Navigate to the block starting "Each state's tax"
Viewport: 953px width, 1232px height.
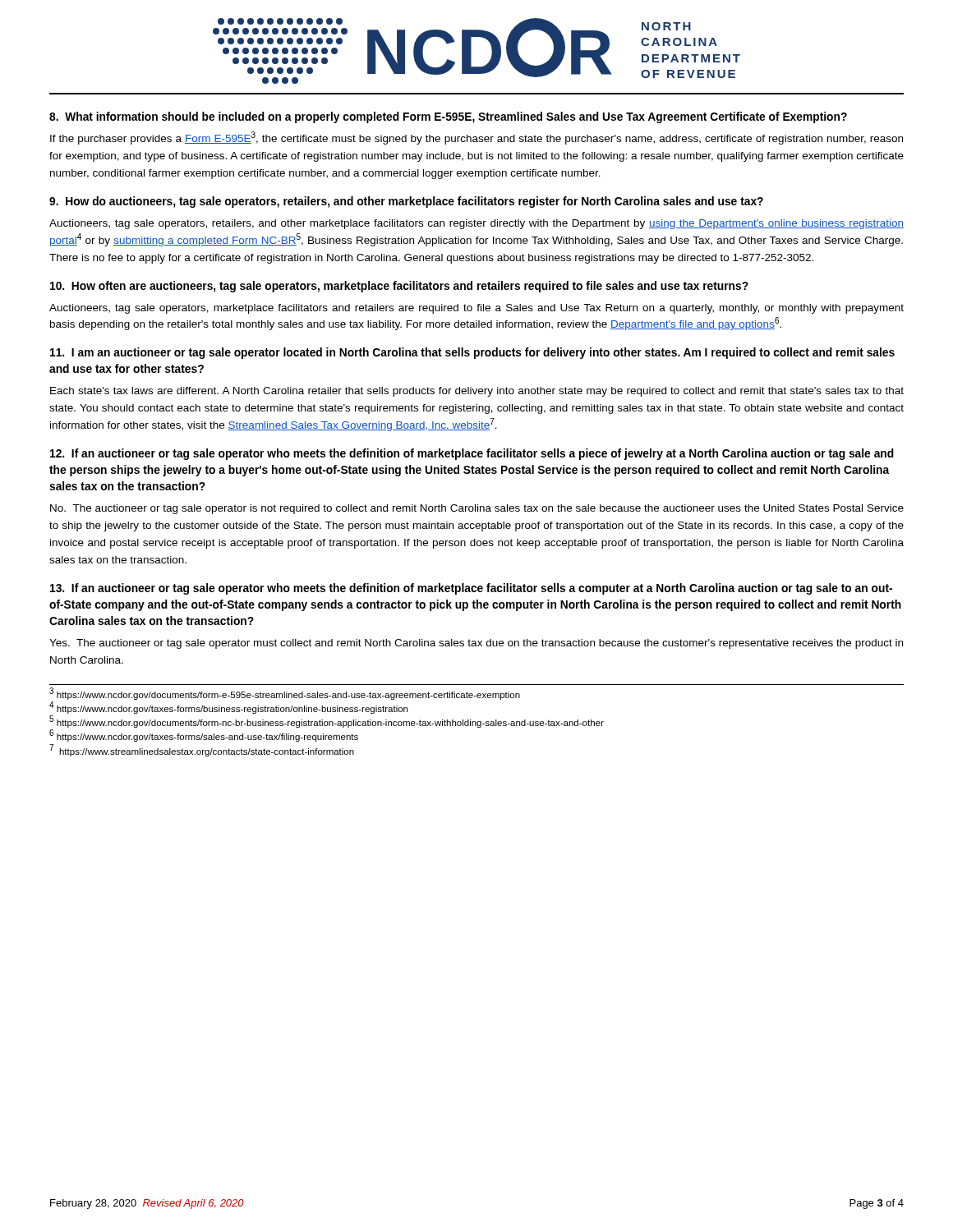click(476, 408)
